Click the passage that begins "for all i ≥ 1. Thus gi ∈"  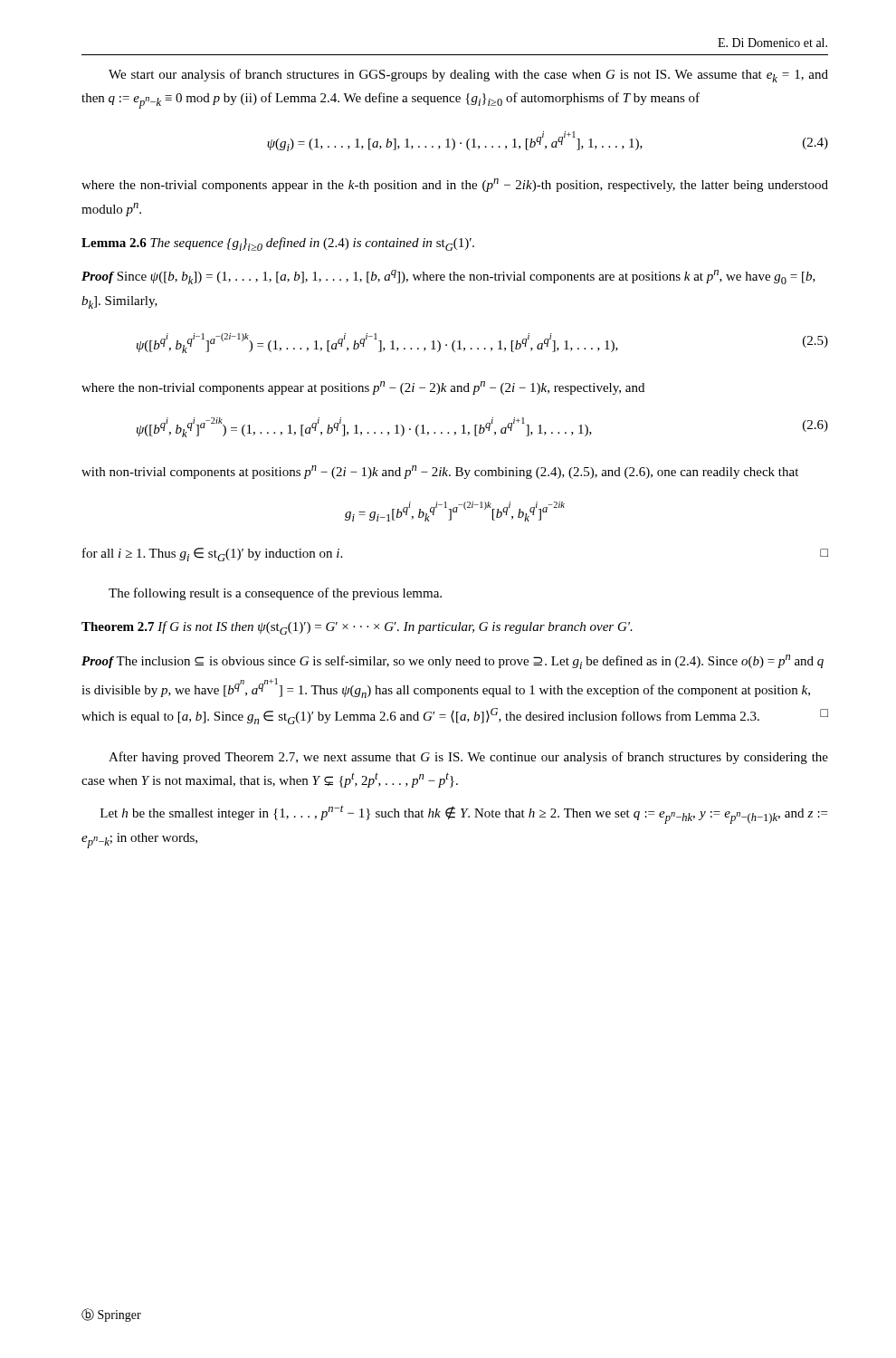210,555
